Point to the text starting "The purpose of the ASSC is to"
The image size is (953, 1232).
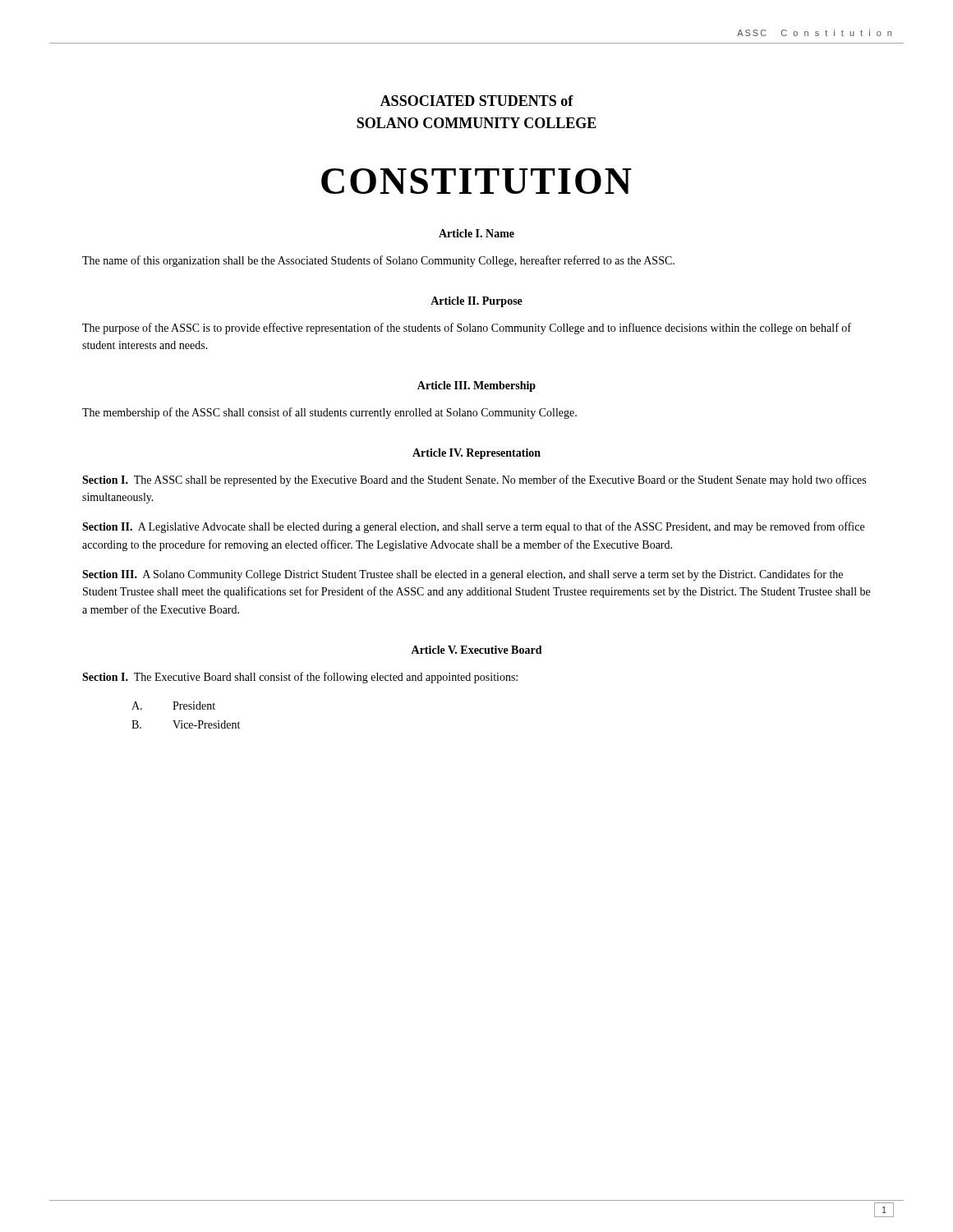click(467, 337)
